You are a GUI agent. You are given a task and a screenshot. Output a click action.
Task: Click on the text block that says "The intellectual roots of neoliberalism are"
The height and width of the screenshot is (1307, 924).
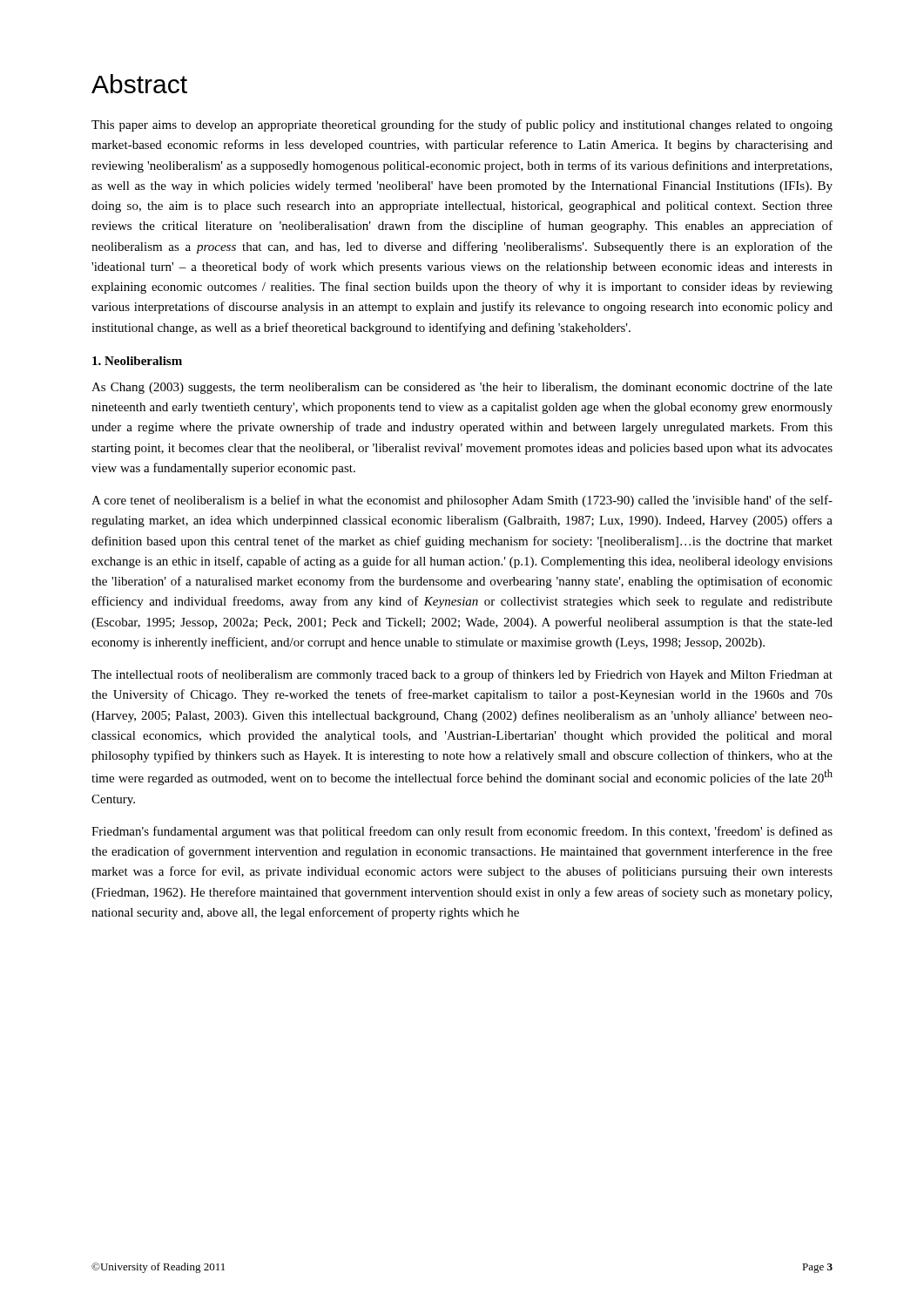462,737
